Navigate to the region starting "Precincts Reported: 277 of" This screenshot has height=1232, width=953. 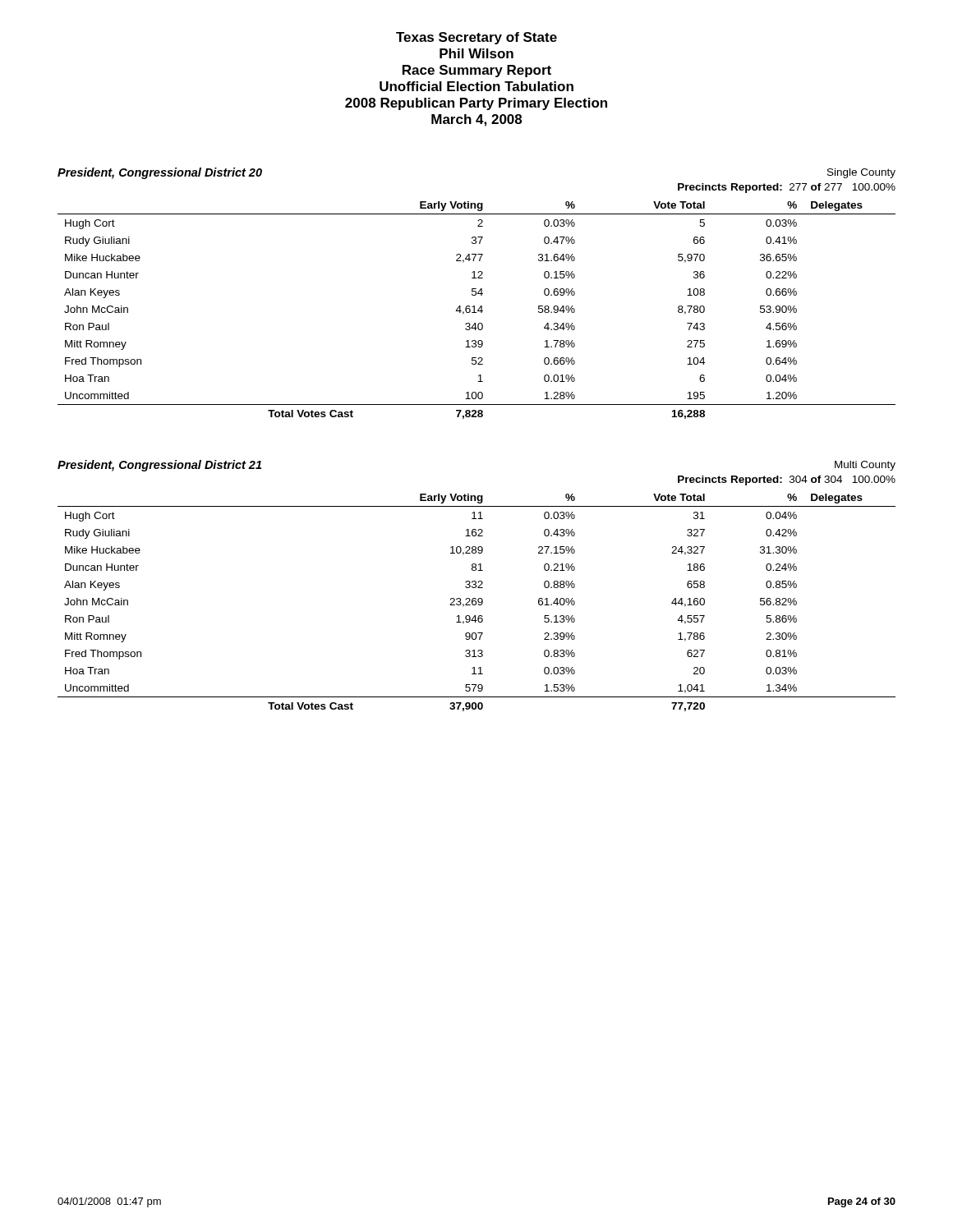point(786,187)
